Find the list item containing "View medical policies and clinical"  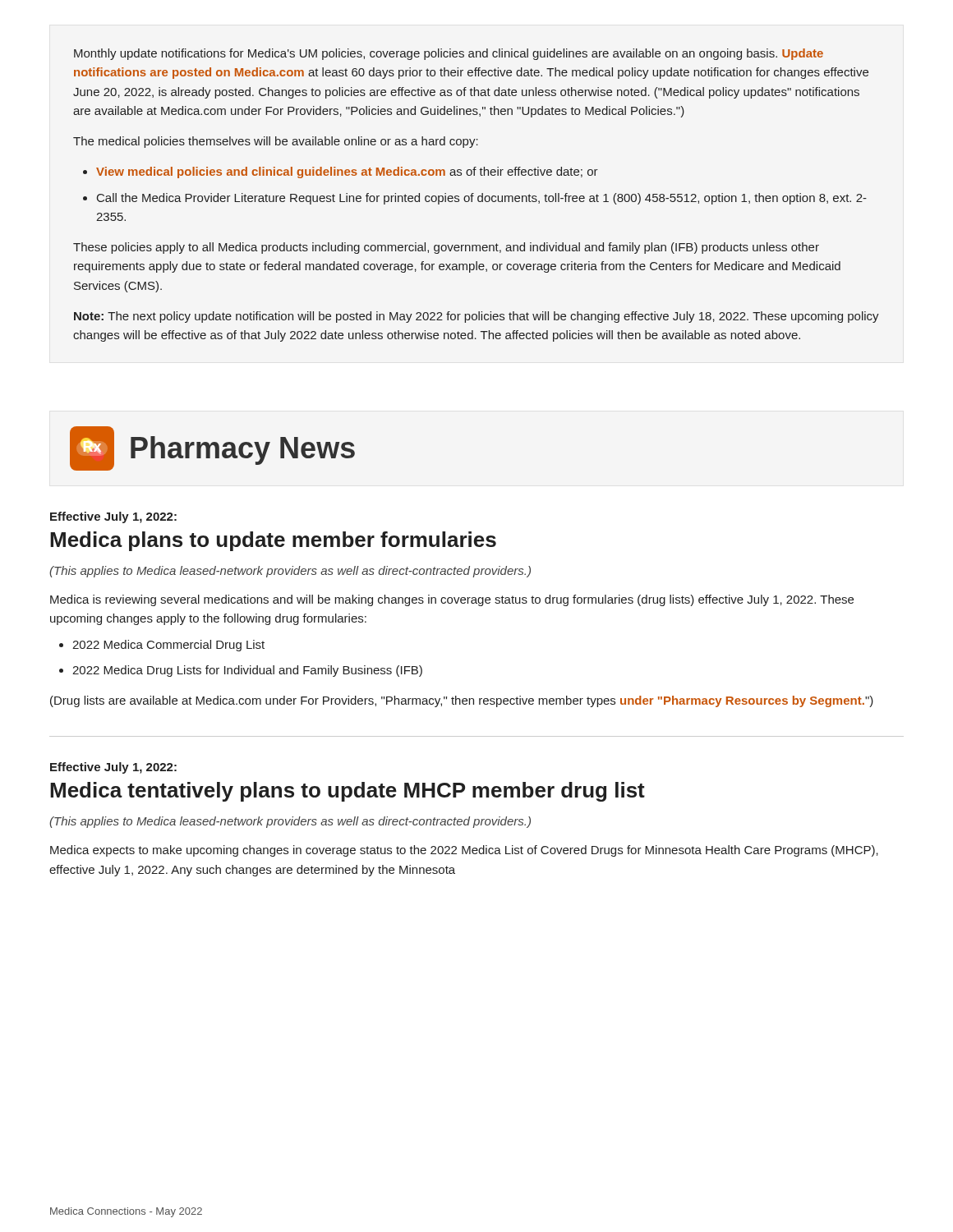(347, 171)
